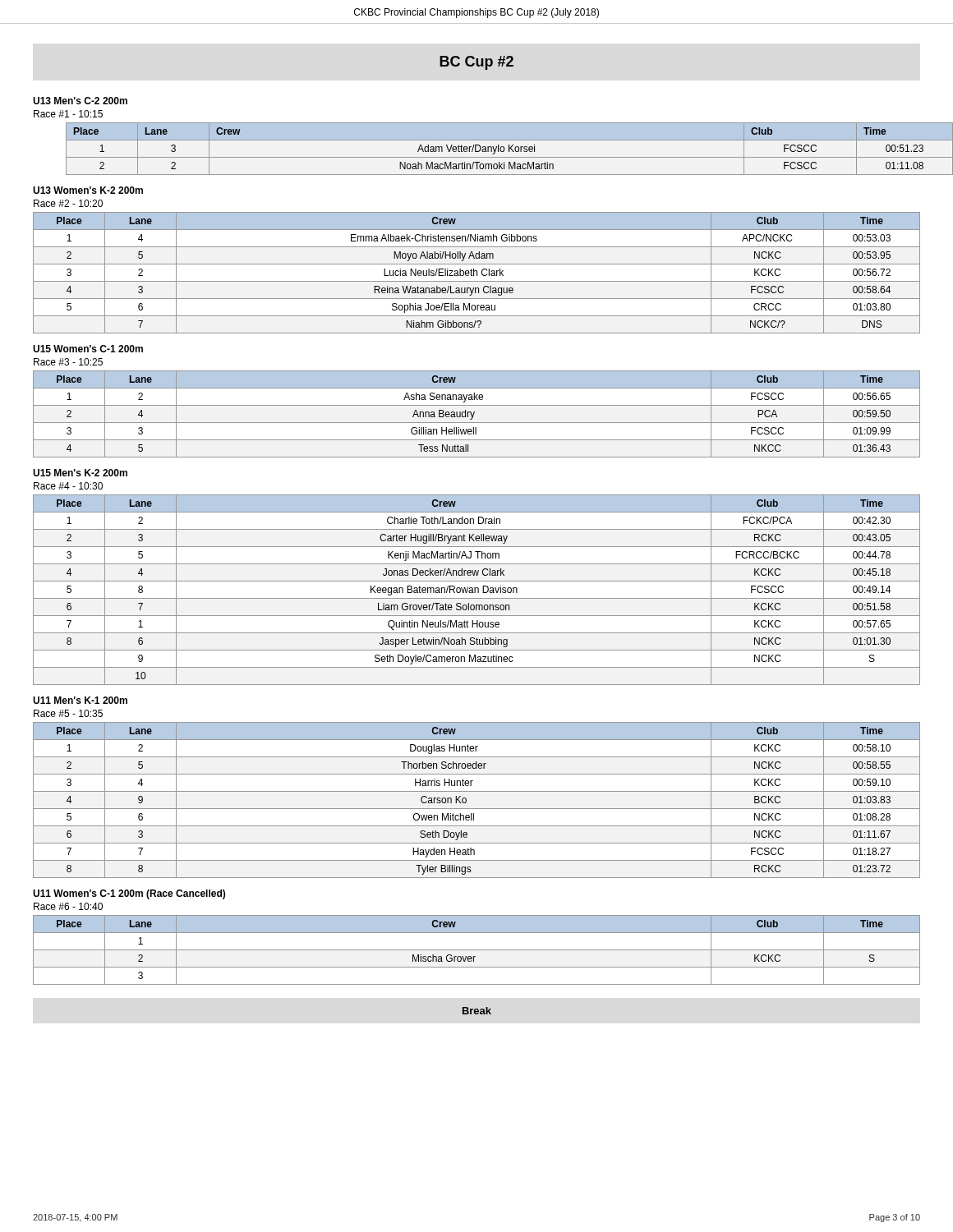Locate the section header that reads "U15 Men's K-2 200m"
This screenshot has width=953, height=1232.
[80, 473]
